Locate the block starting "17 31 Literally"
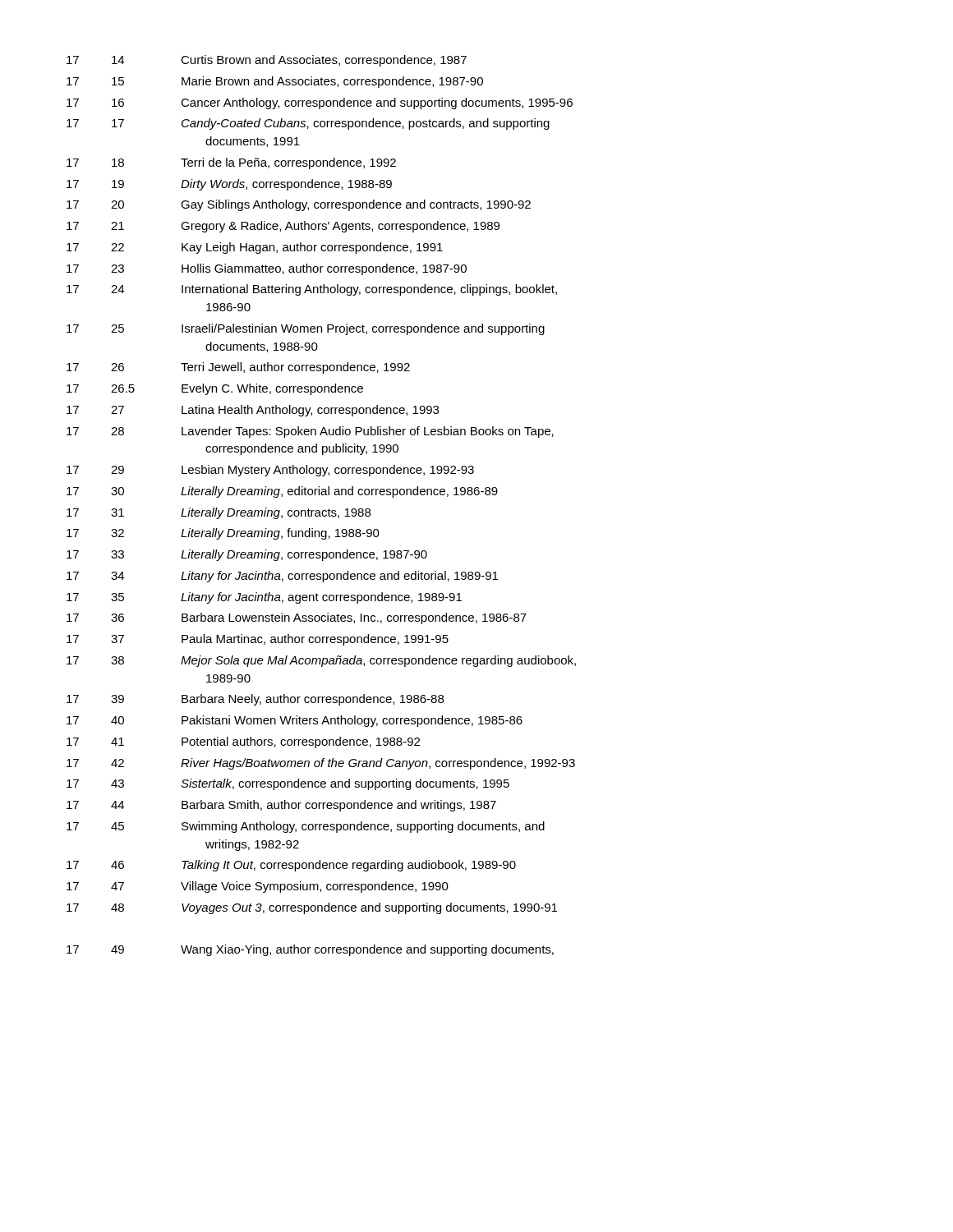Viewport: 953px width, 1232px height. pos(219,513)
